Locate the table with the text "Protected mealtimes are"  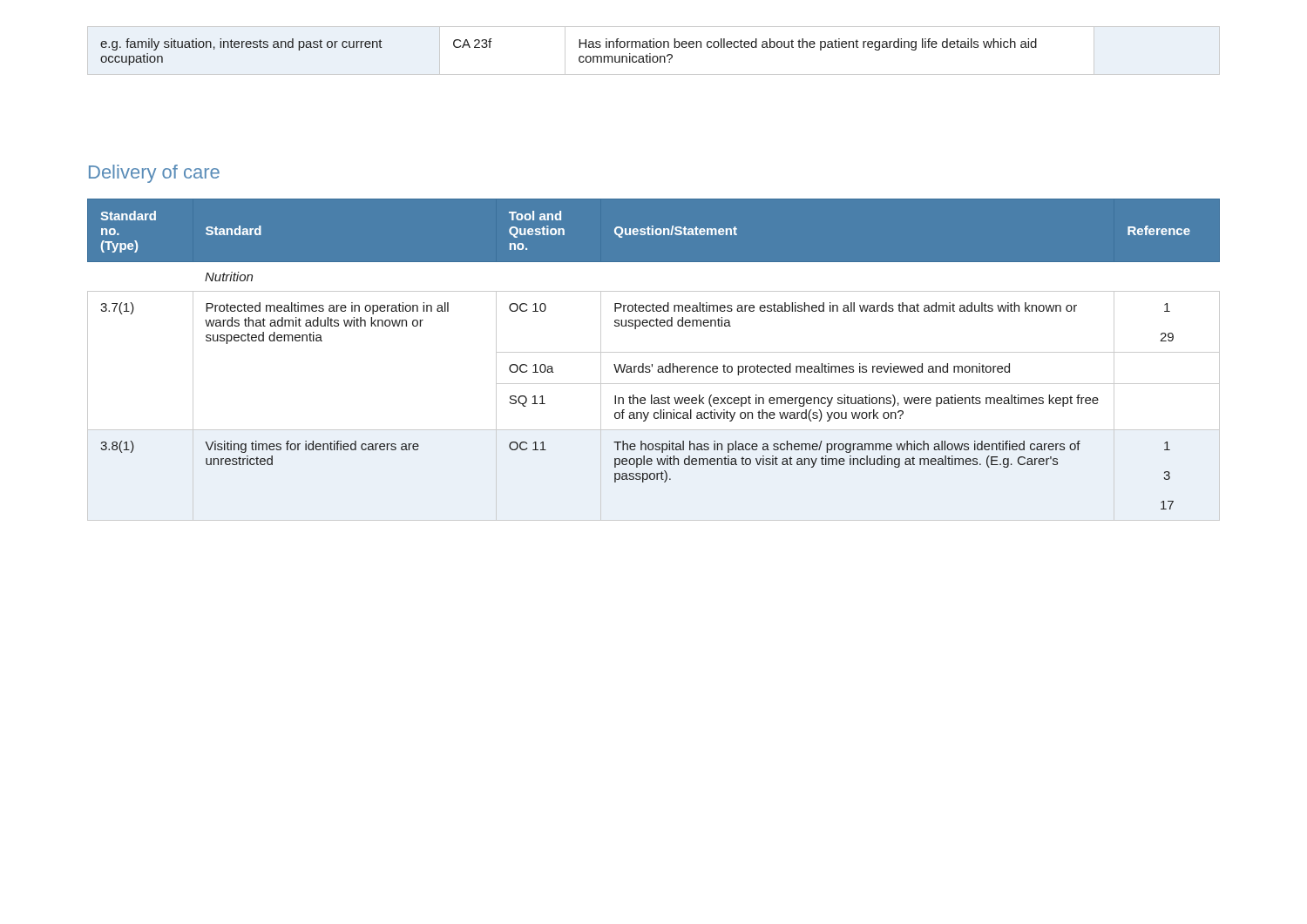coord(654,360)
